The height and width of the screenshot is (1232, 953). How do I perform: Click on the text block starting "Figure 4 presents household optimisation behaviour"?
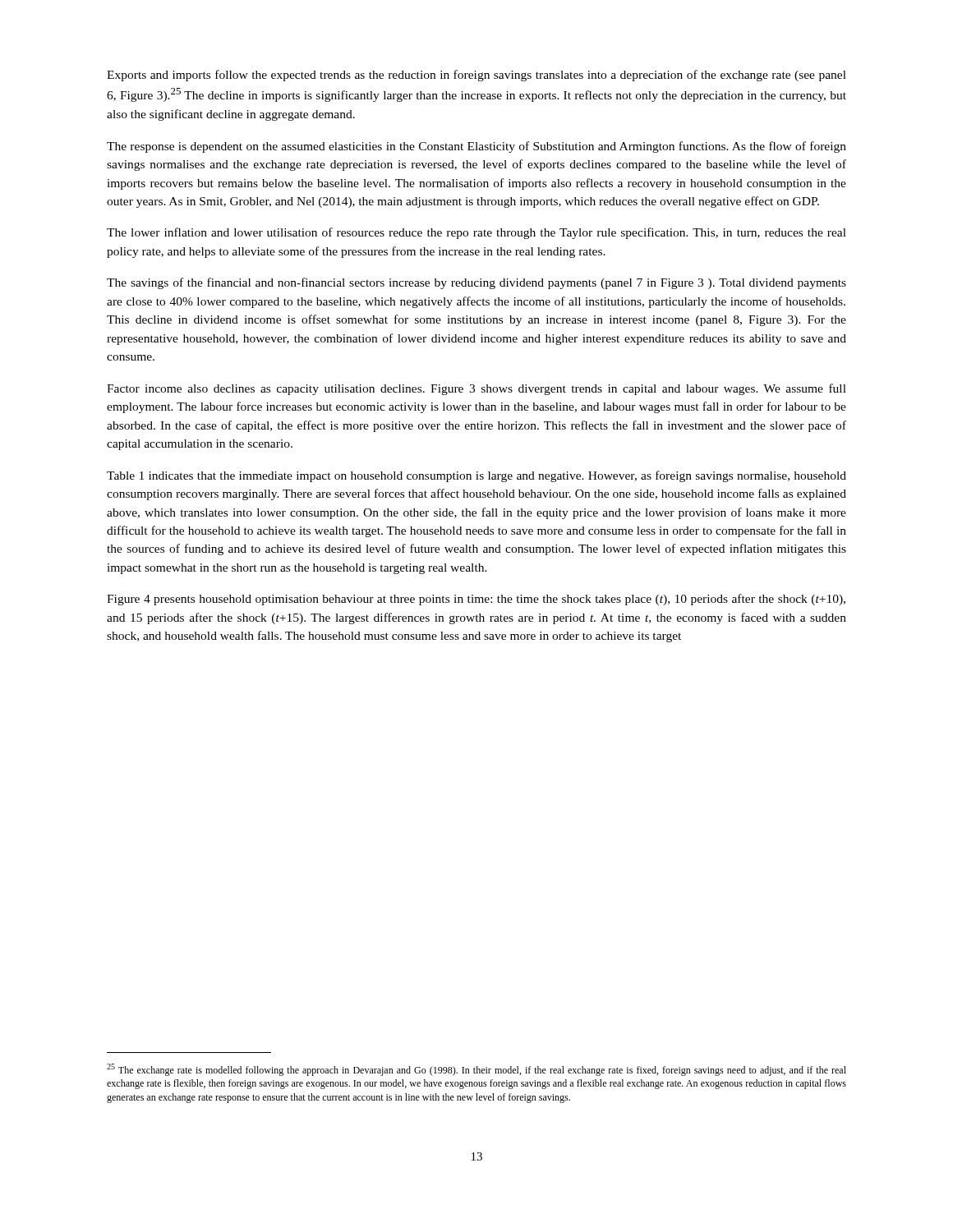pyautogui.click(x=476, y=617)
